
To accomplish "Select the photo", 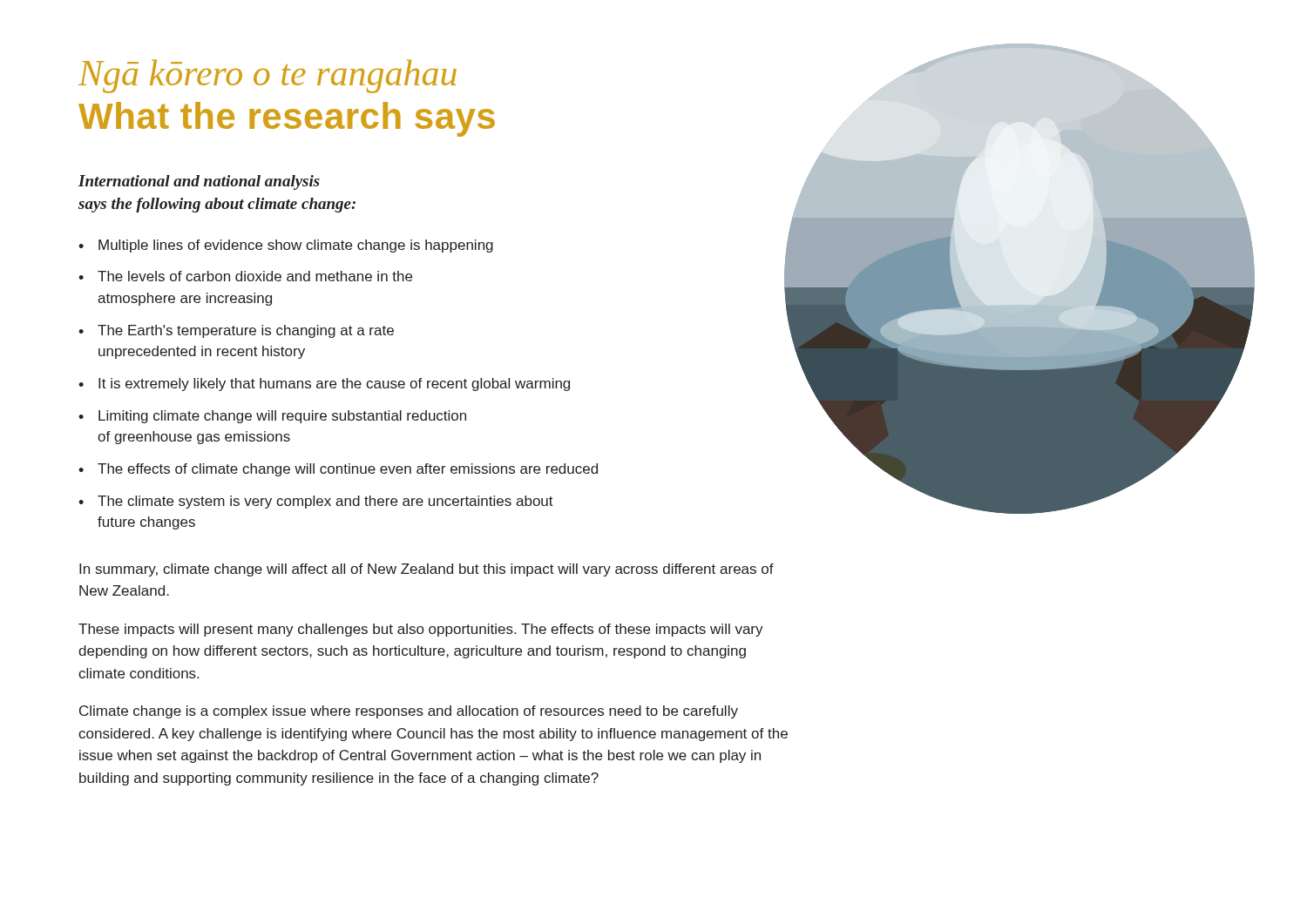I will tap(1019, 279).
